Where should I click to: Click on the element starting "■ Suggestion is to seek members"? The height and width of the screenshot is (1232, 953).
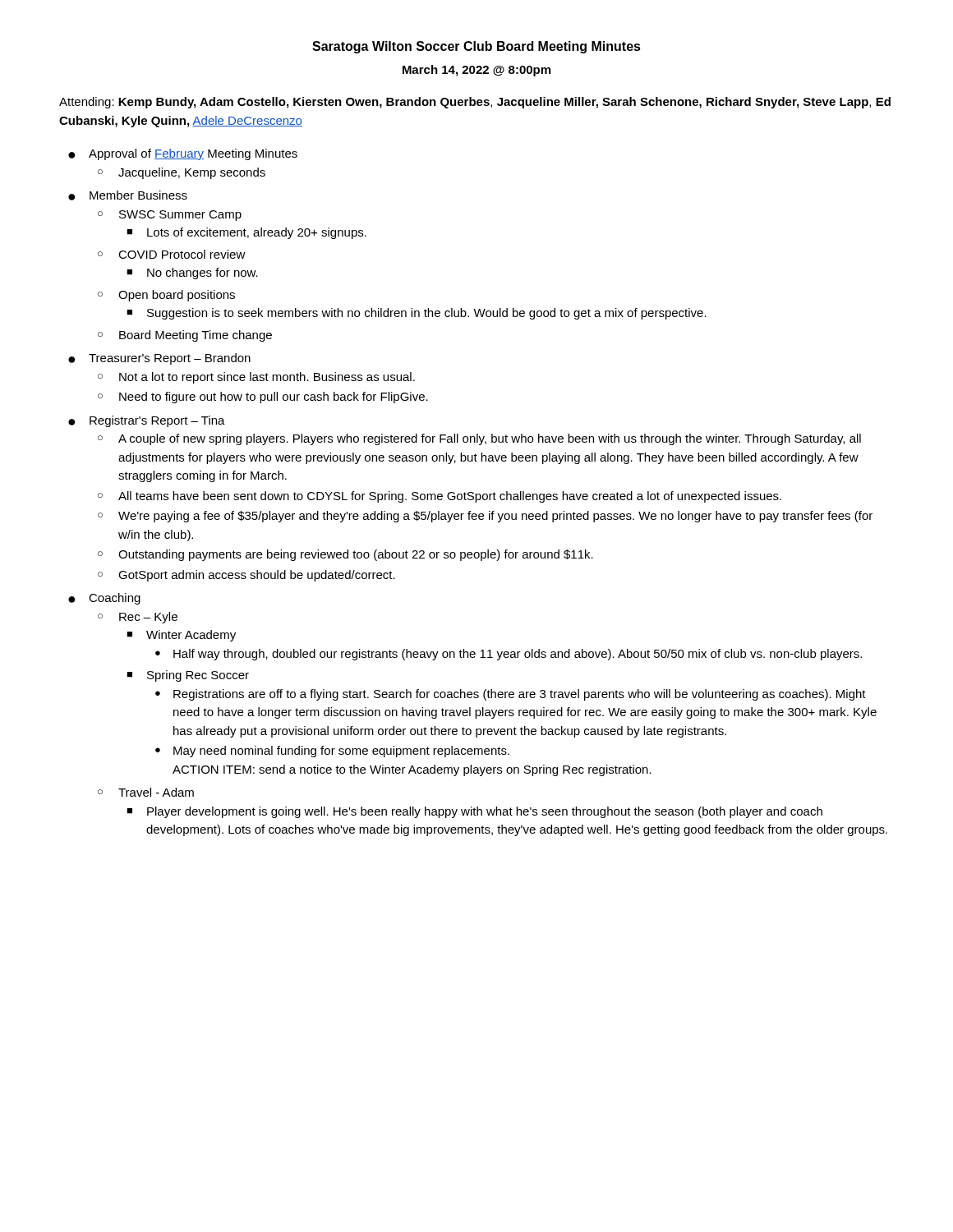click(x=510, y=313)
